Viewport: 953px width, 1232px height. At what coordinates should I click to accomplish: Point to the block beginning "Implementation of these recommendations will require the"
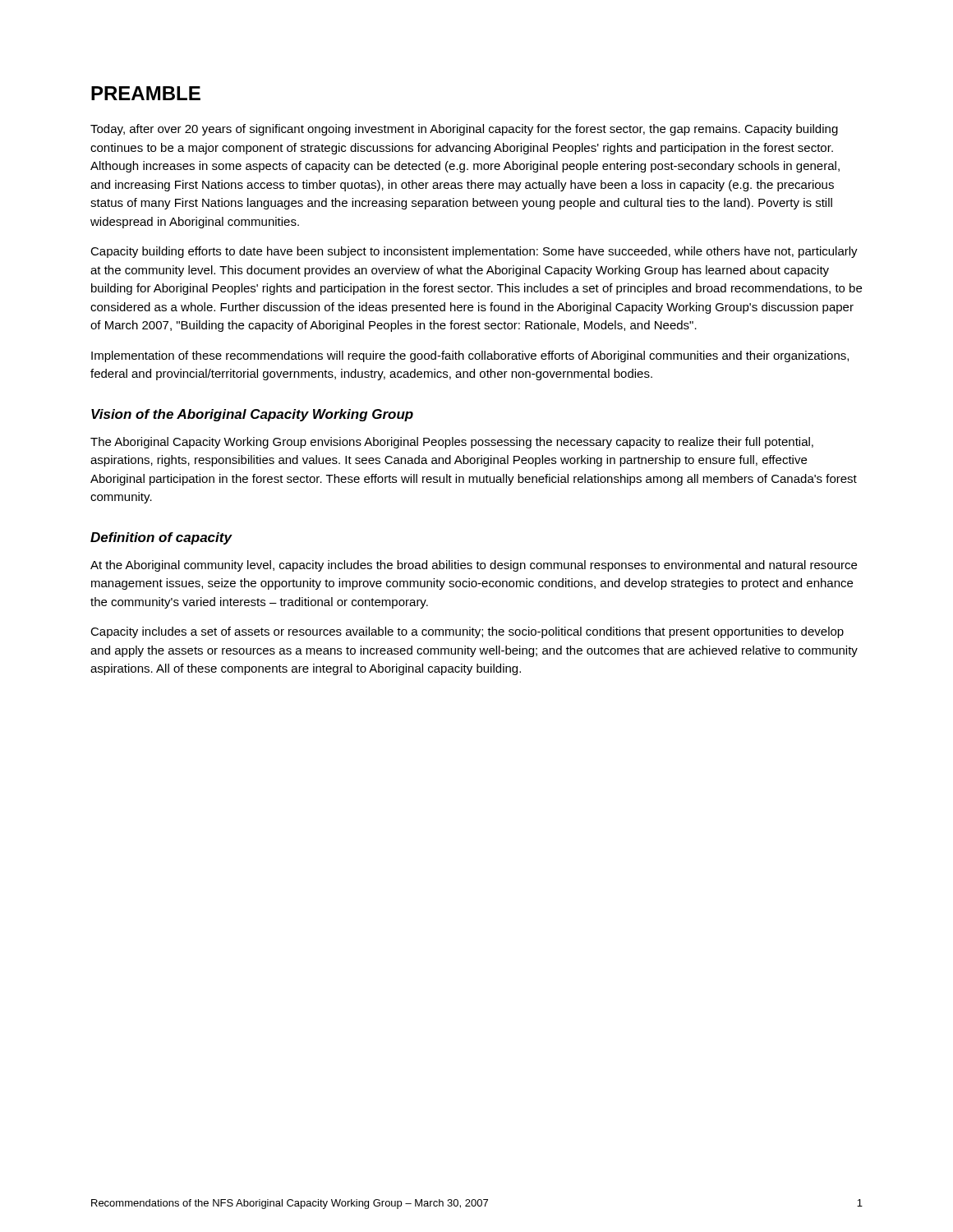click(470, 364)
